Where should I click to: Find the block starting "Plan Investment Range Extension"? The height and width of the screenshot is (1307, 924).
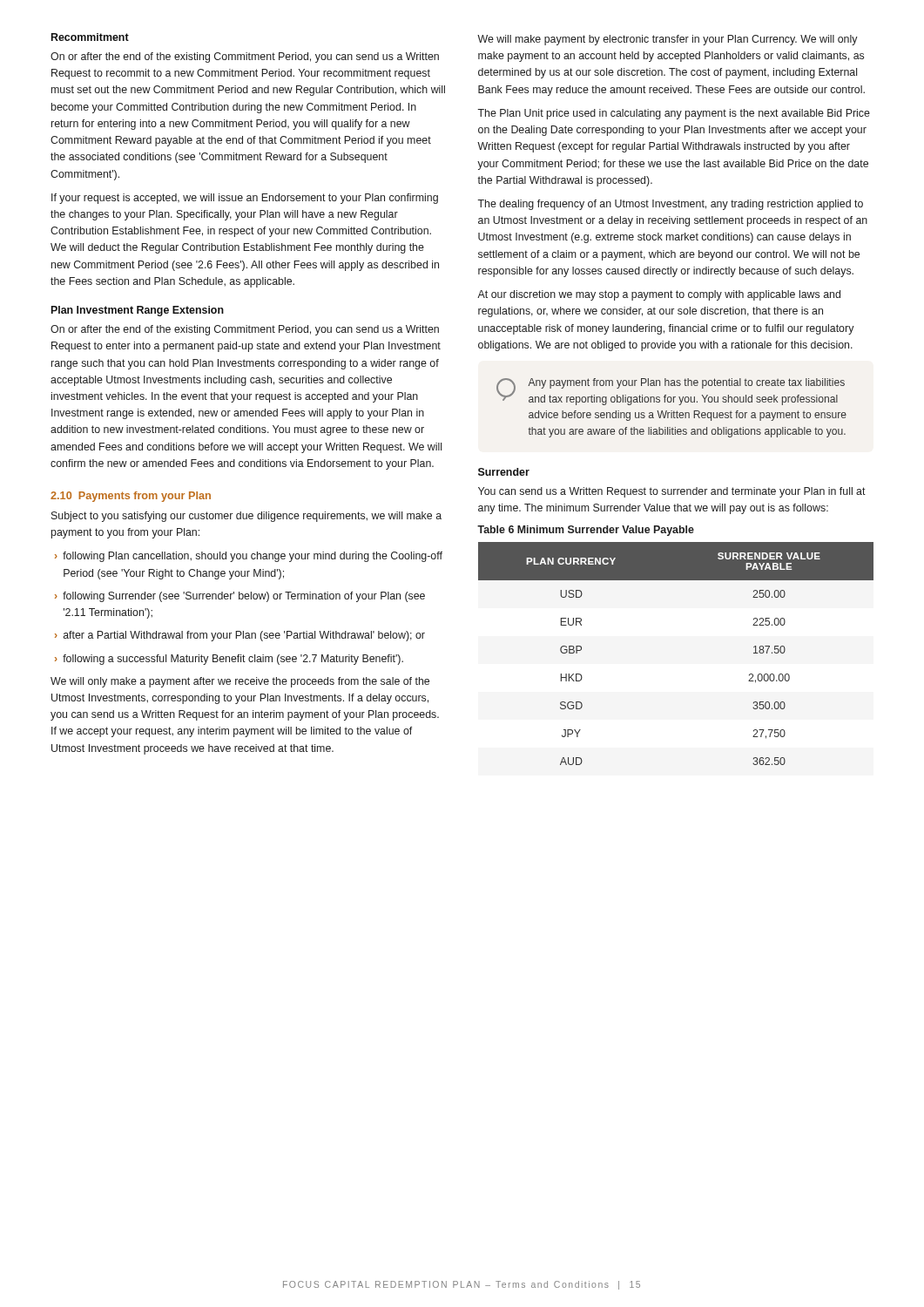click(x=137, y=310)
